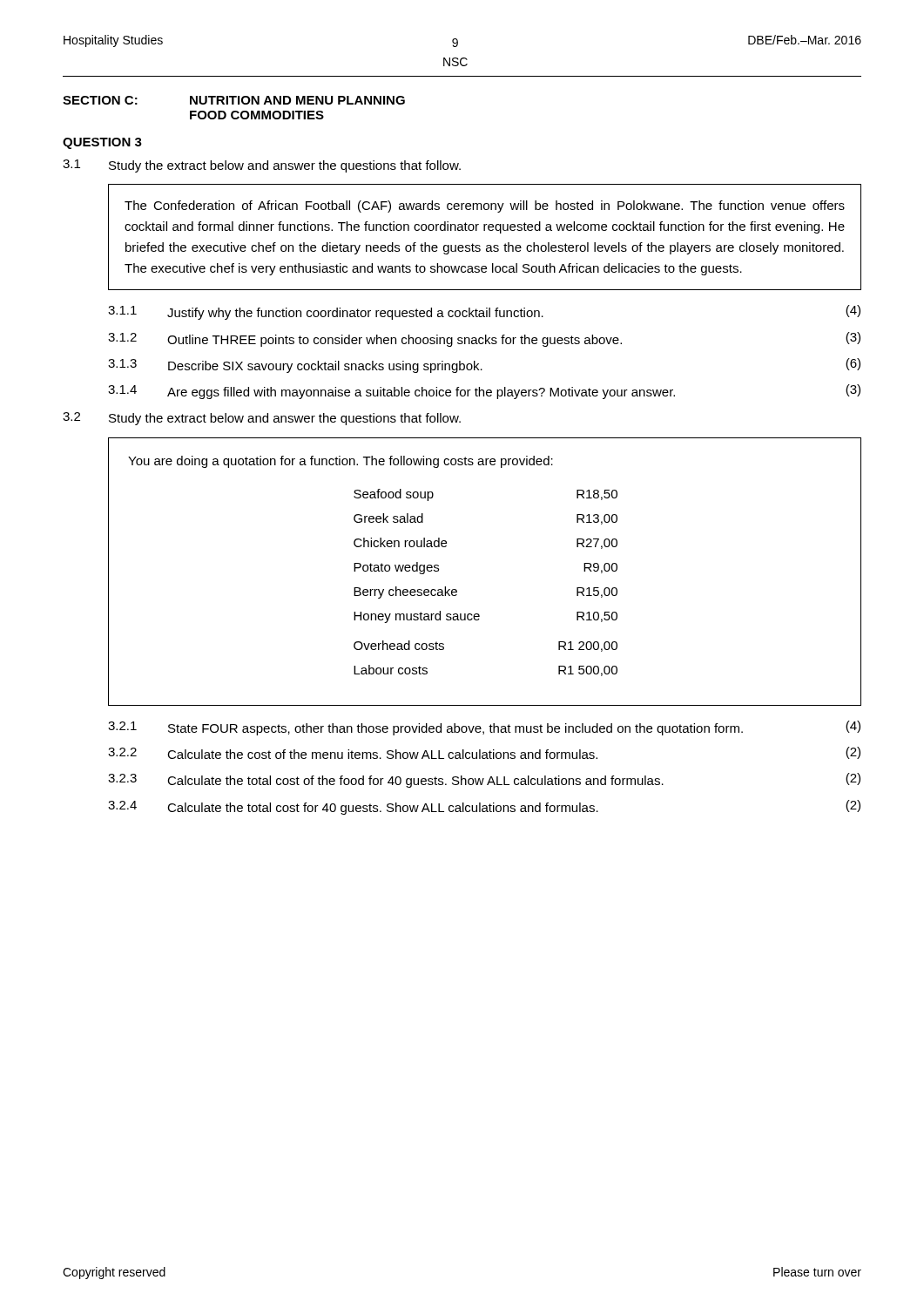Locate the block of text that opens with "3.1.2 Outline THREE points to consider when choosing"
The height and width of the screenshot is (1307, 924).
point(485,339)
